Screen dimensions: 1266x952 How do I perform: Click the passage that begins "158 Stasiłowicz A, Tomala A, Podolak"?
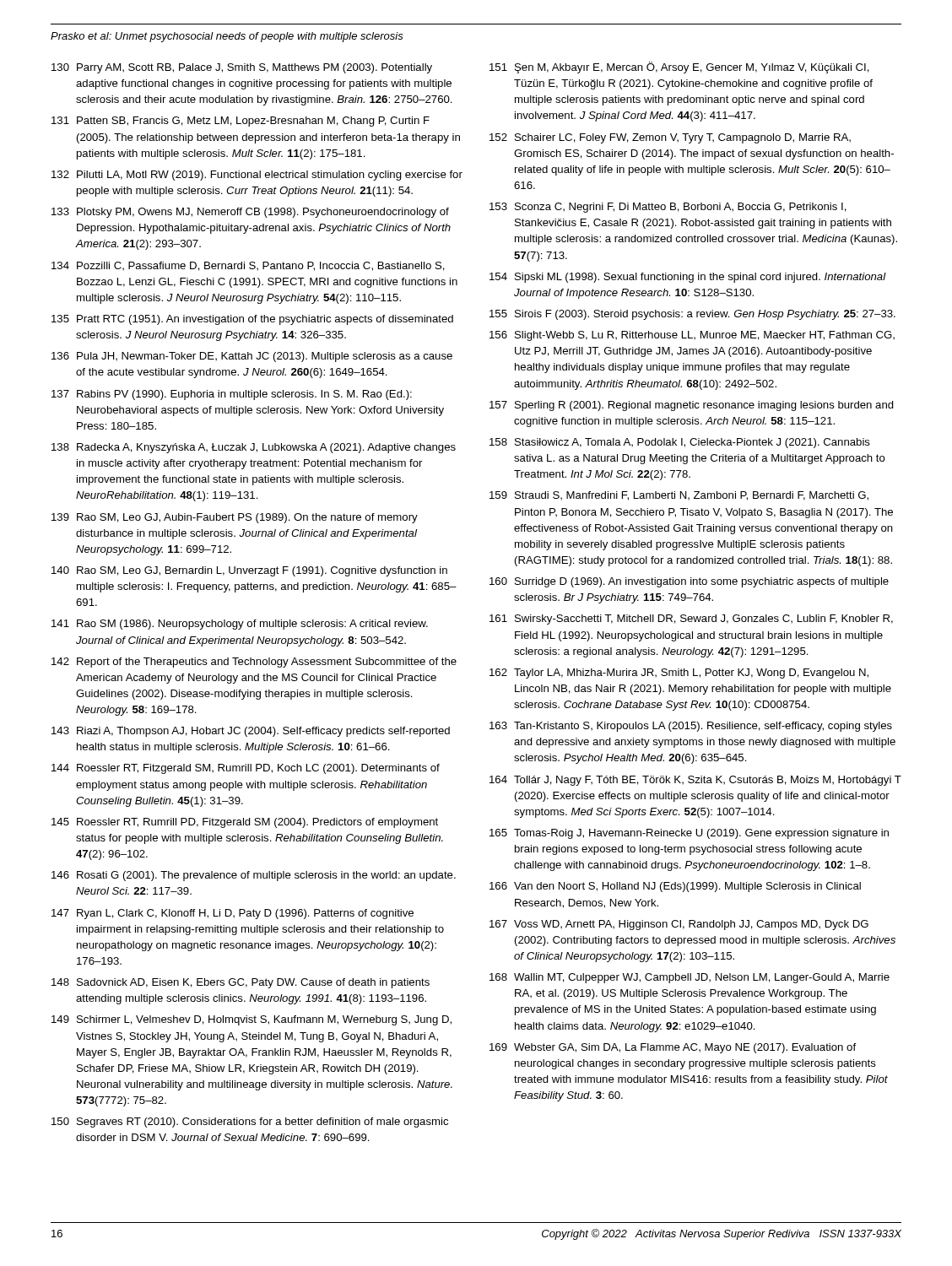point(695,458)
